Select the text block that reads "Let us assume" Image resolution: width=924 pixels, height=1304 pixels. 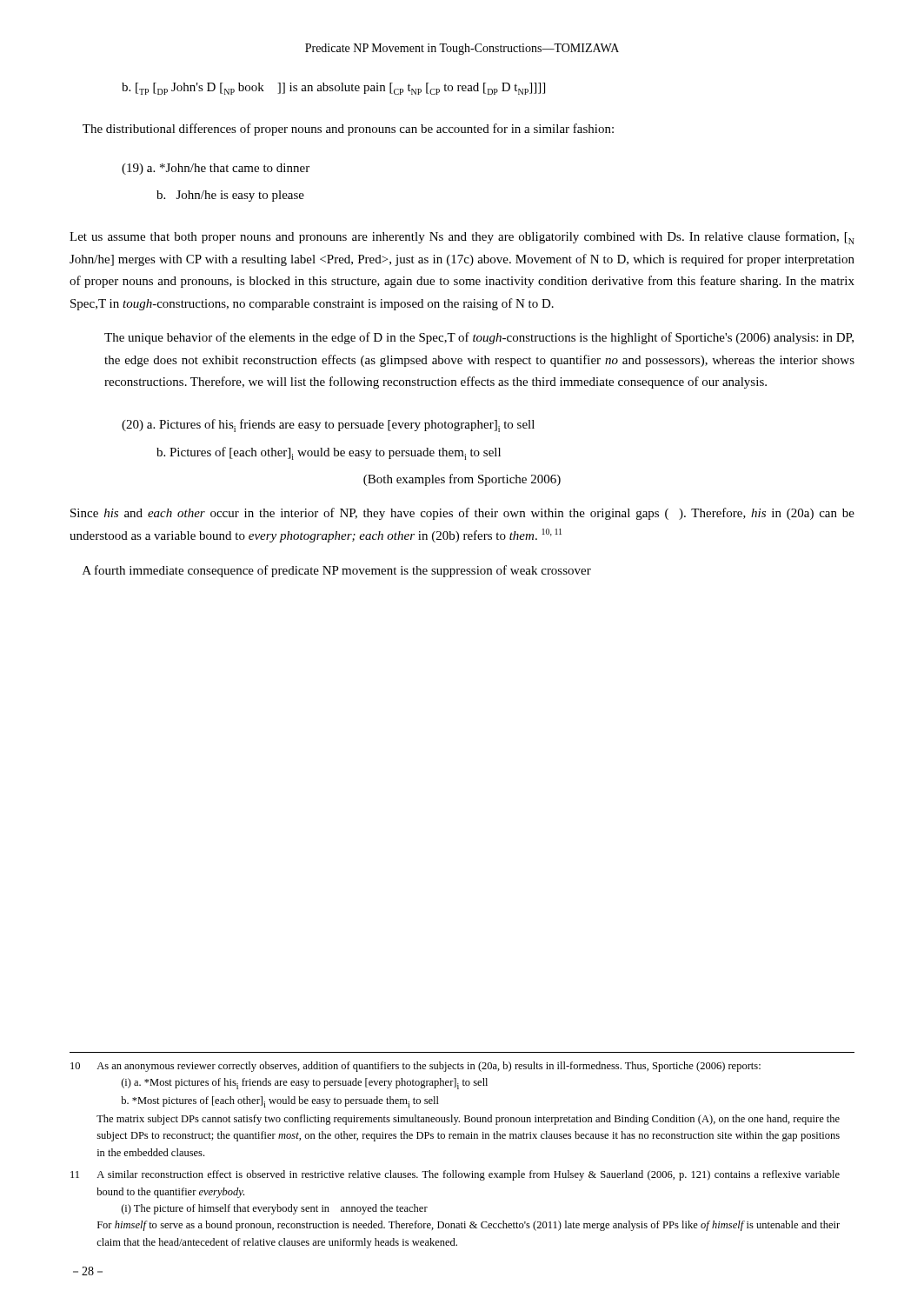(462, 270)
